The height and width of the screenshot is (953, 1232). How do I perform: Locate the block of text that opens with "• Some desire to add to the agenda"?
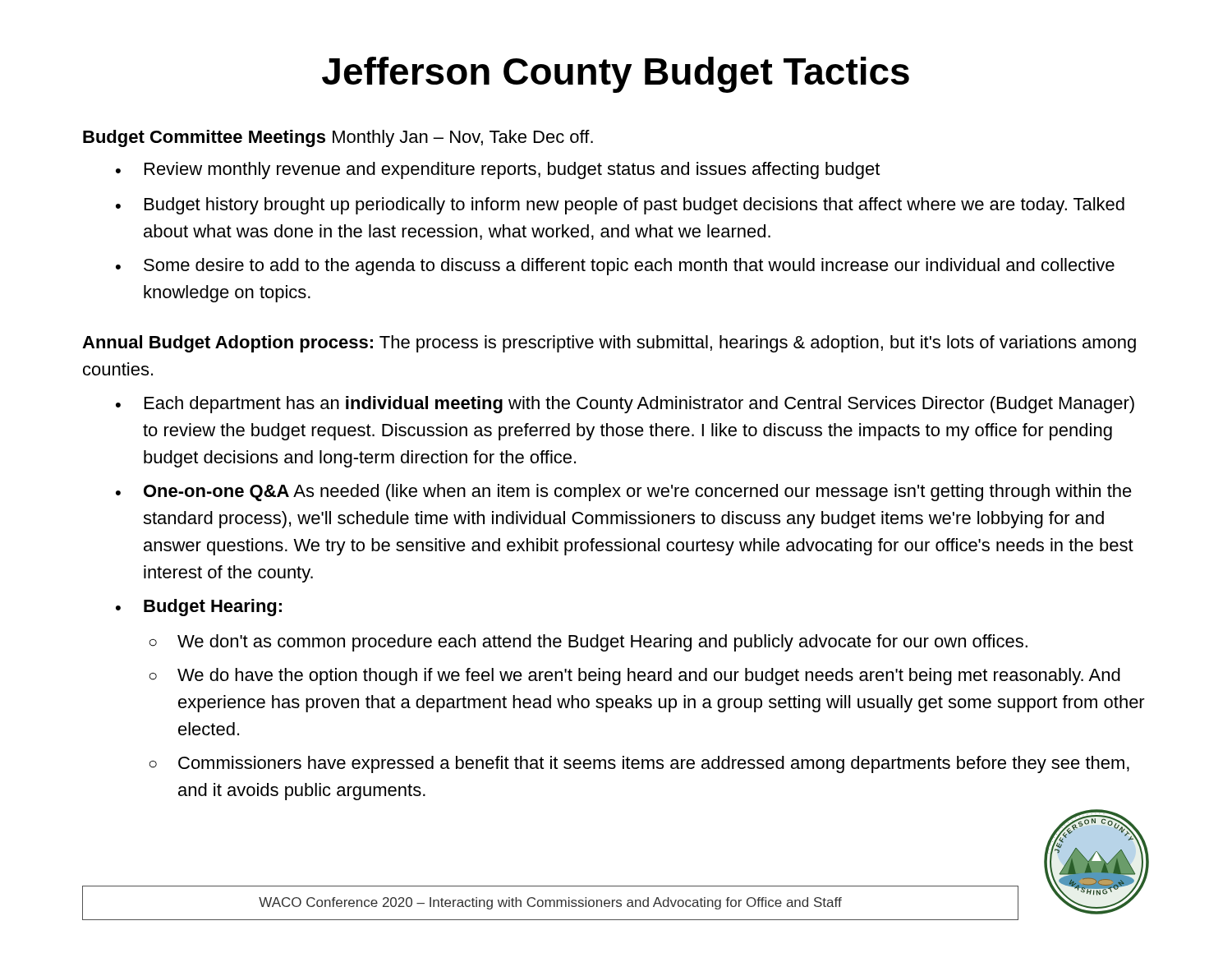[x=632, y=279]
